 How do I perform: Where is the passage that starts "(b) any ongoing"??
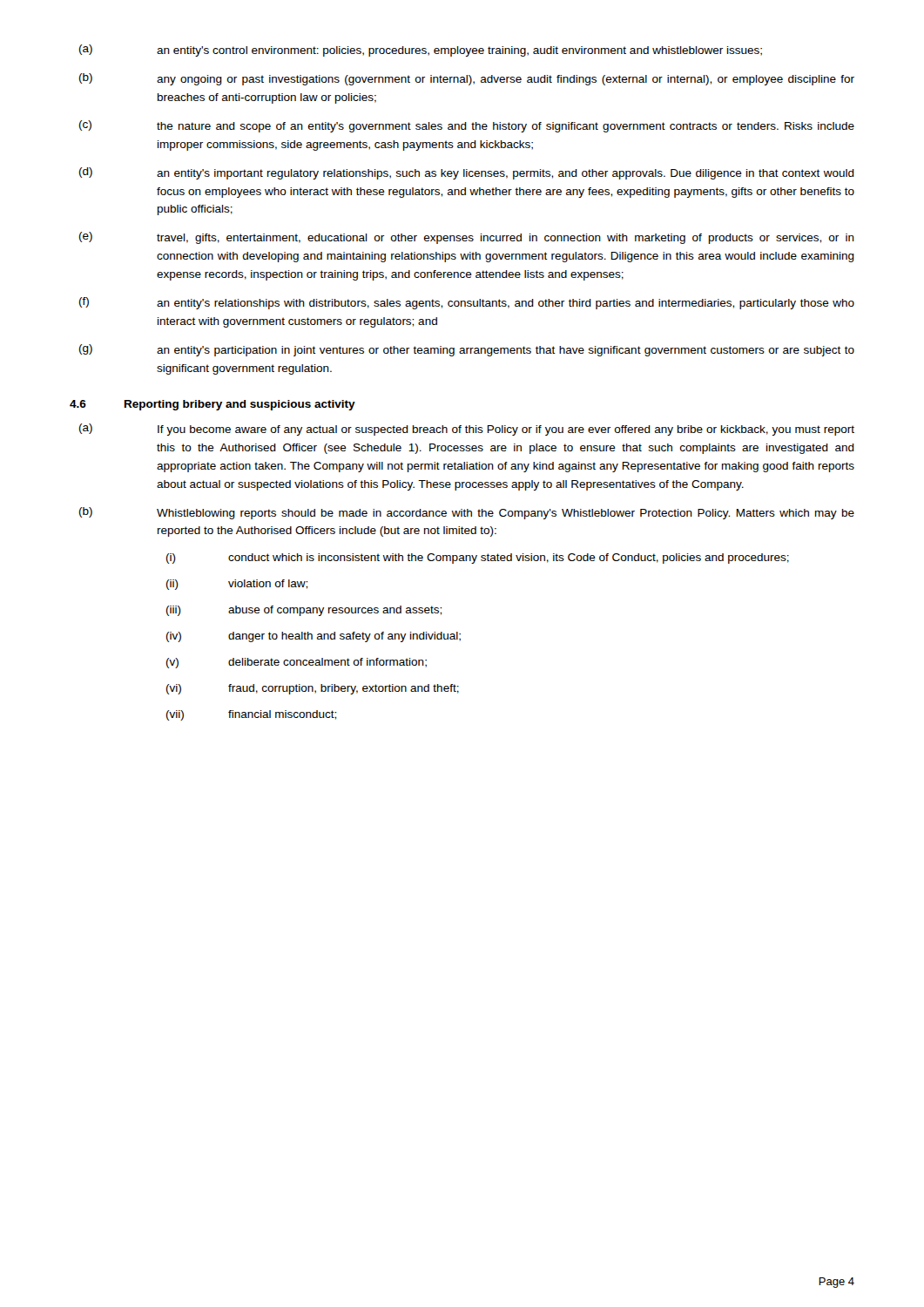pos(462,89)
